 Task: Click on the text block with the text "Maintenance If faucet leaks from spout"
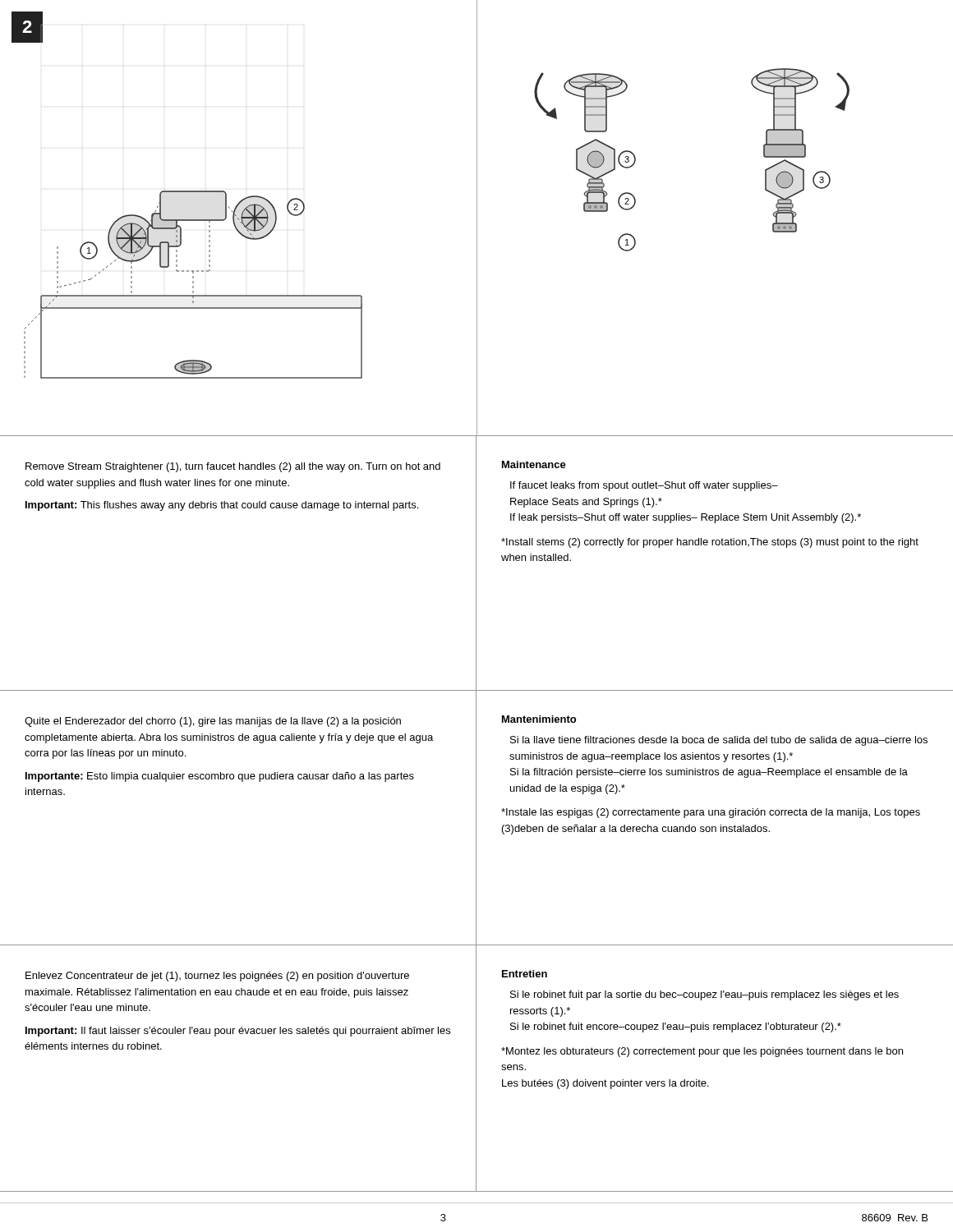point(715,512)
